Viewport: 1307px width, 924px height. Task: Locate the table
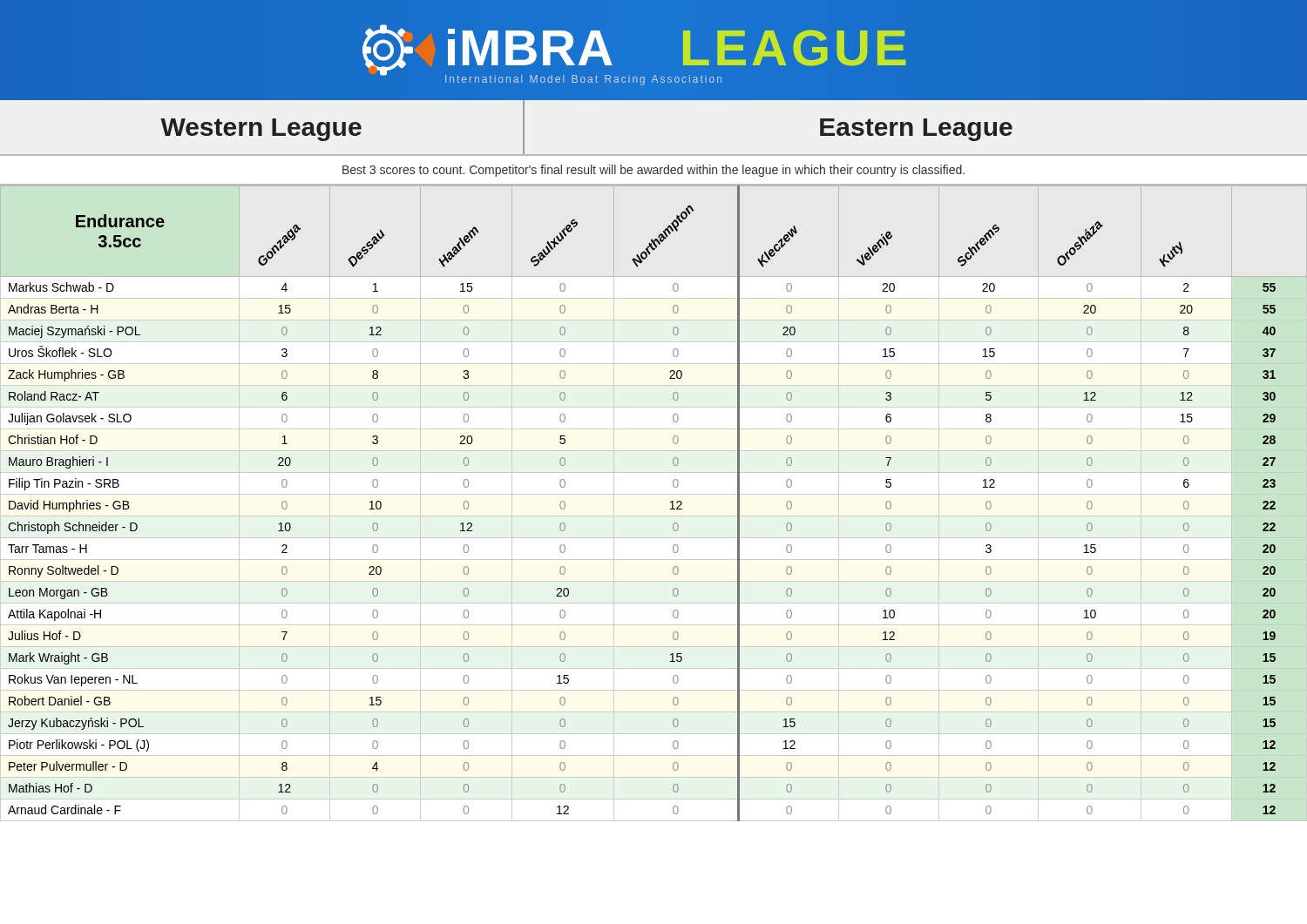coord(654,503)
